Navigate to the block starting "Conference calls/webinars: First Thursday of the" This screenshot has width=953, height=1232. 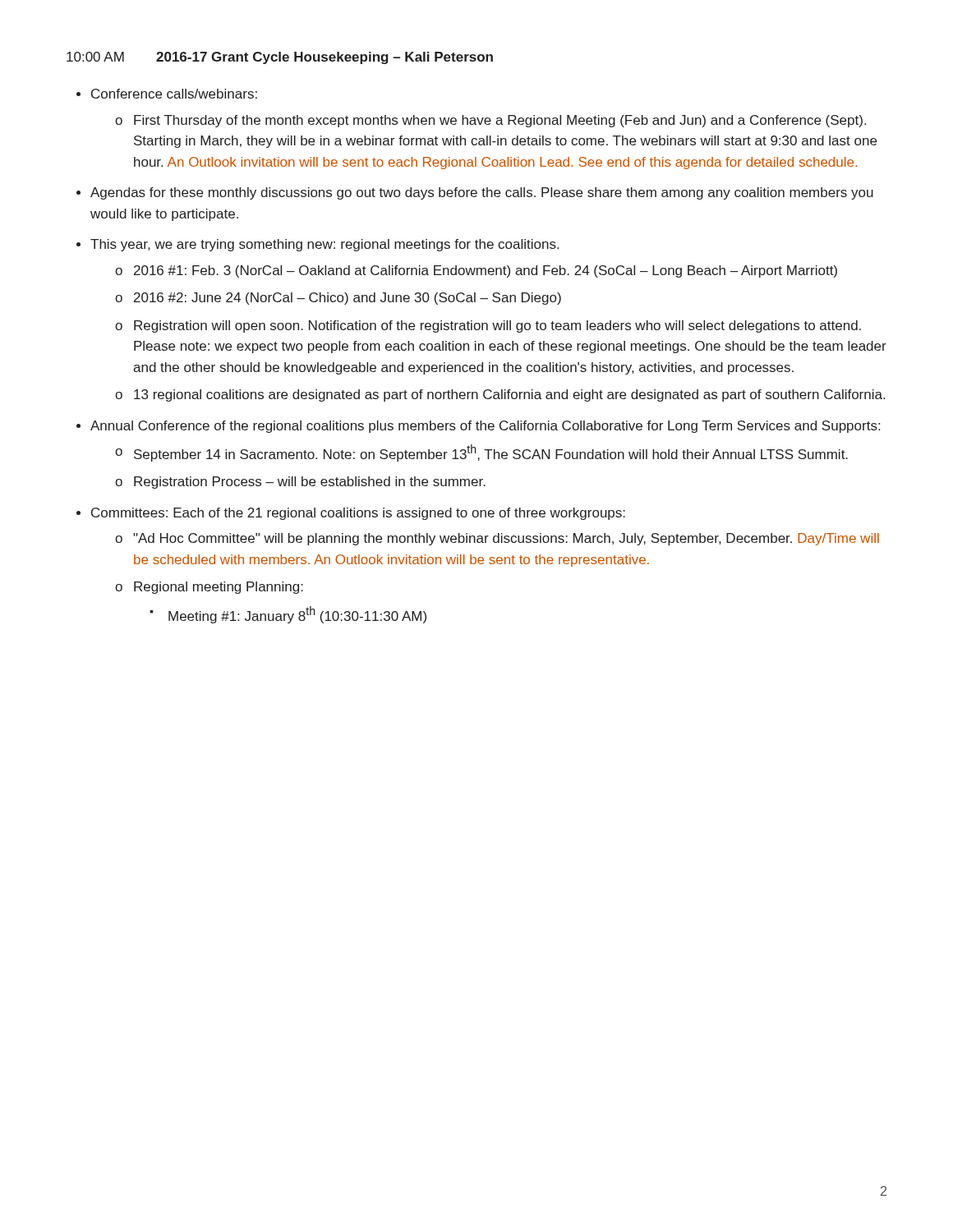click(489, 129)
